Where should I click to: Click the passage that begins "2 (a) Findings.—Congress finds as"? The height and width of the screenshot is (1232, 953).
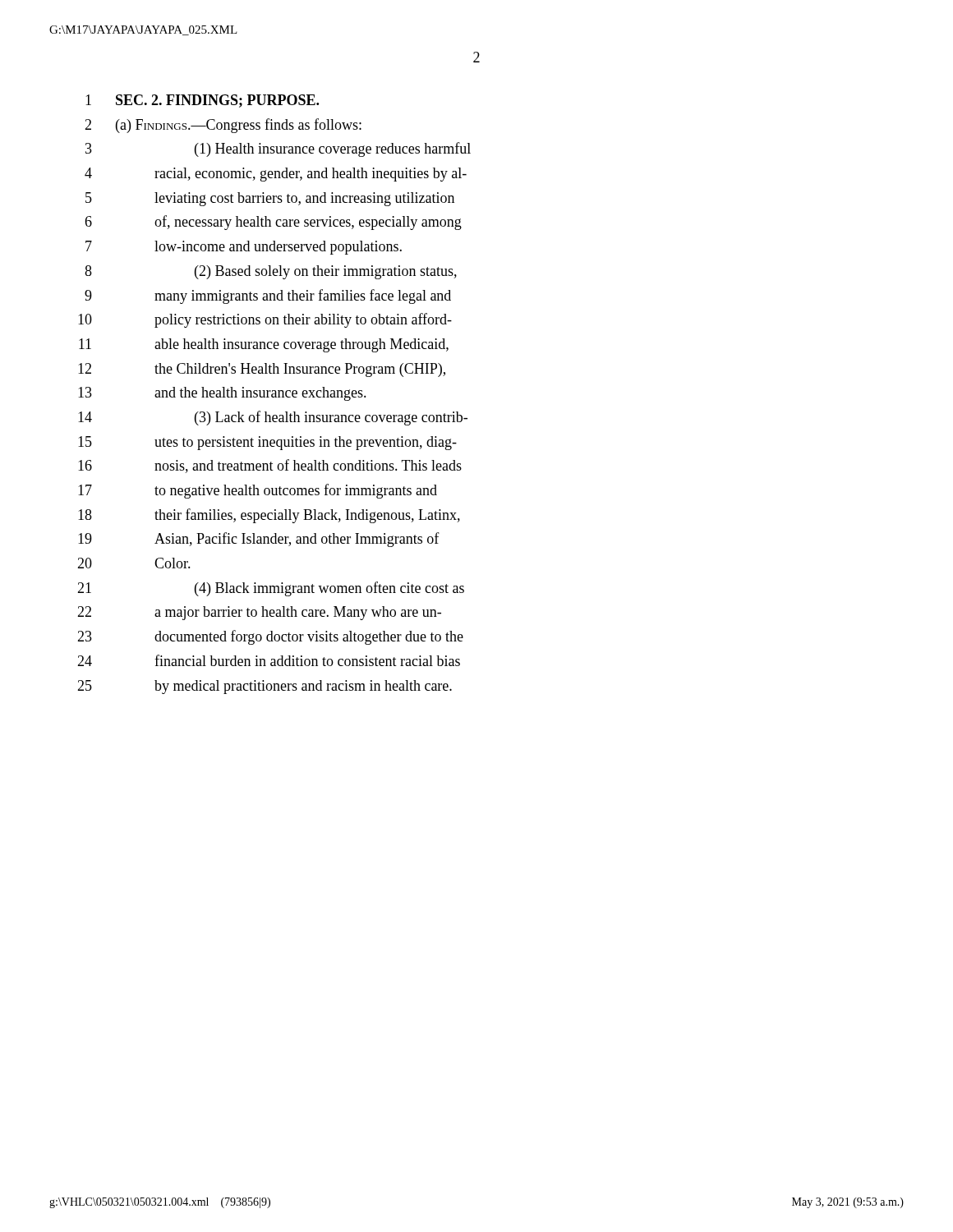pyautogui.click(x=223, y=126)
